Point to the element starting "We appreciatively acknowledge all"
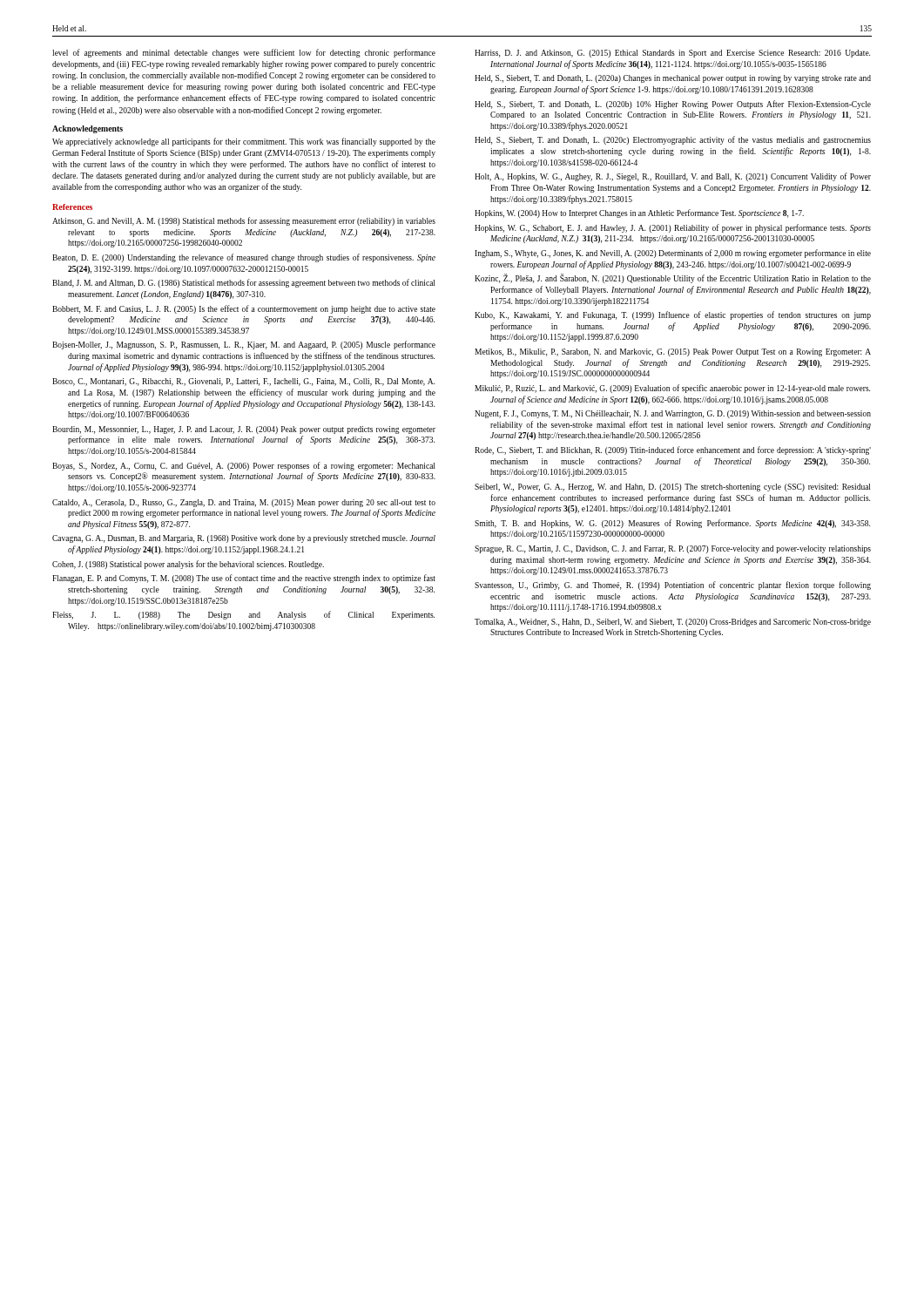The width and height of the screenshot is (924, 1307). (244, 165)
